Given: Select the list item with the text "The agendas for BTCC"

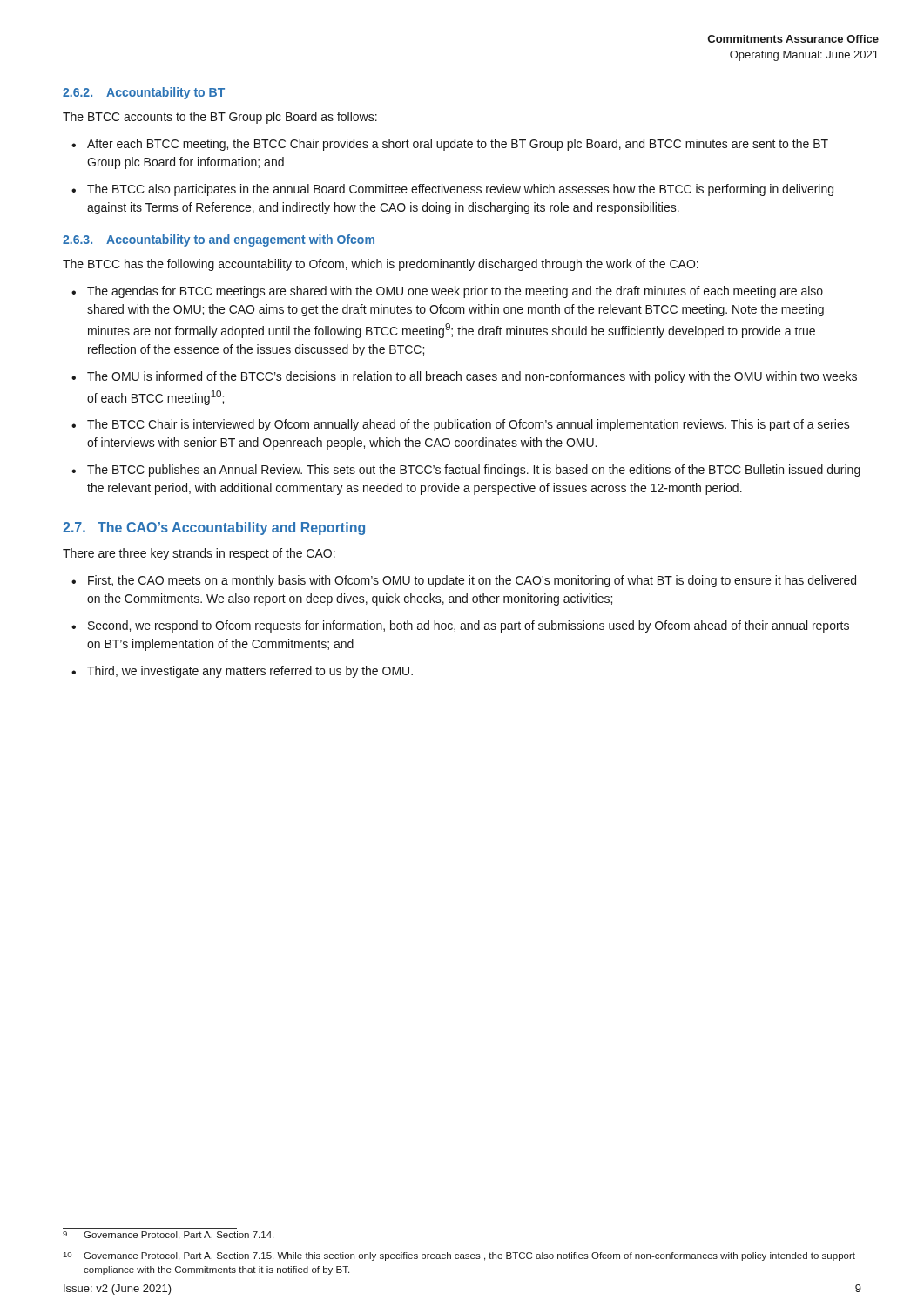Looking at the screenshot, I should [456, 320].
